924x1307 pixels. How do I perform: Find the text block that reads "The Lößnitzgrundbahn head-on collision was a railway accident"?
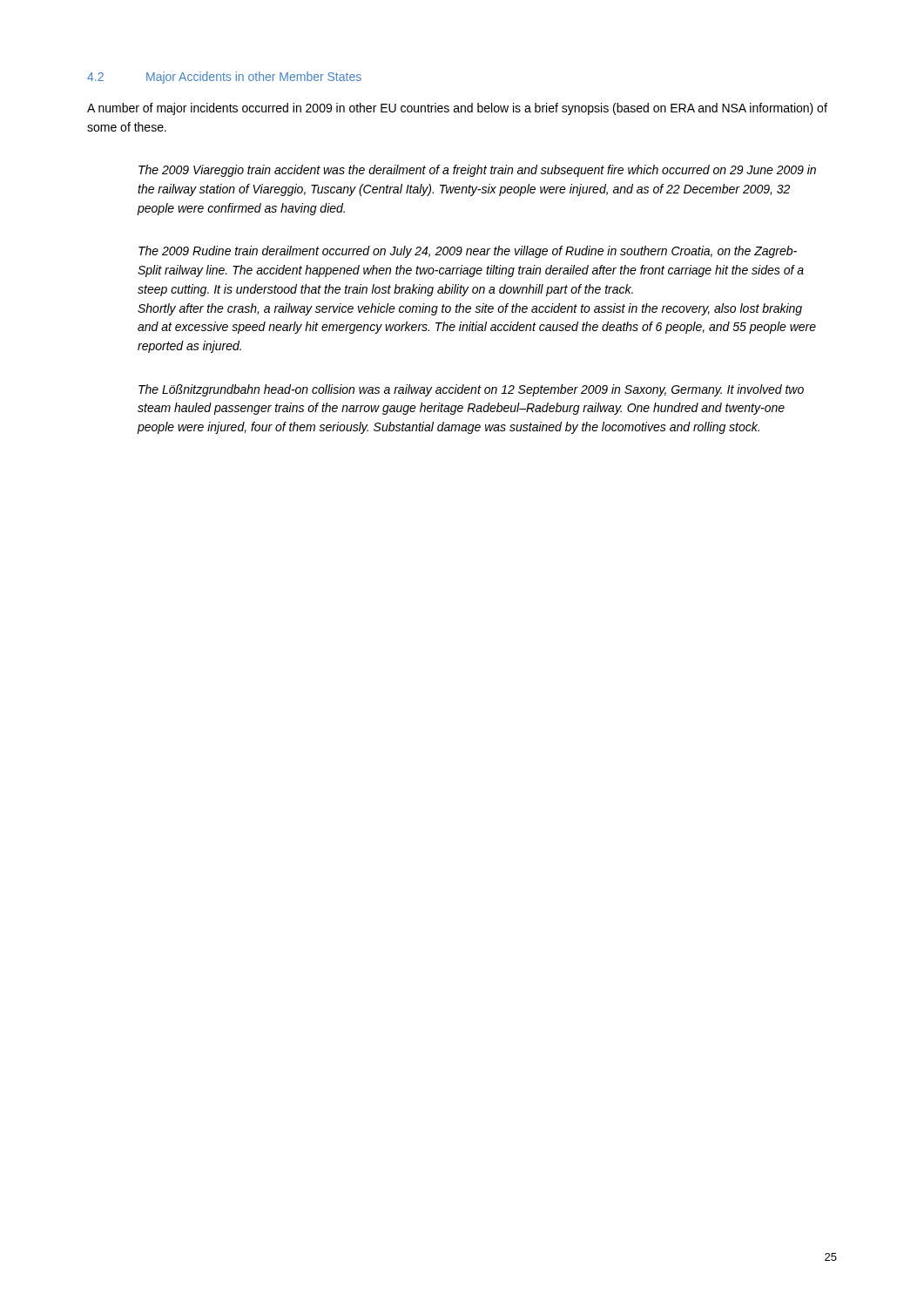click(x=479, y=409)
